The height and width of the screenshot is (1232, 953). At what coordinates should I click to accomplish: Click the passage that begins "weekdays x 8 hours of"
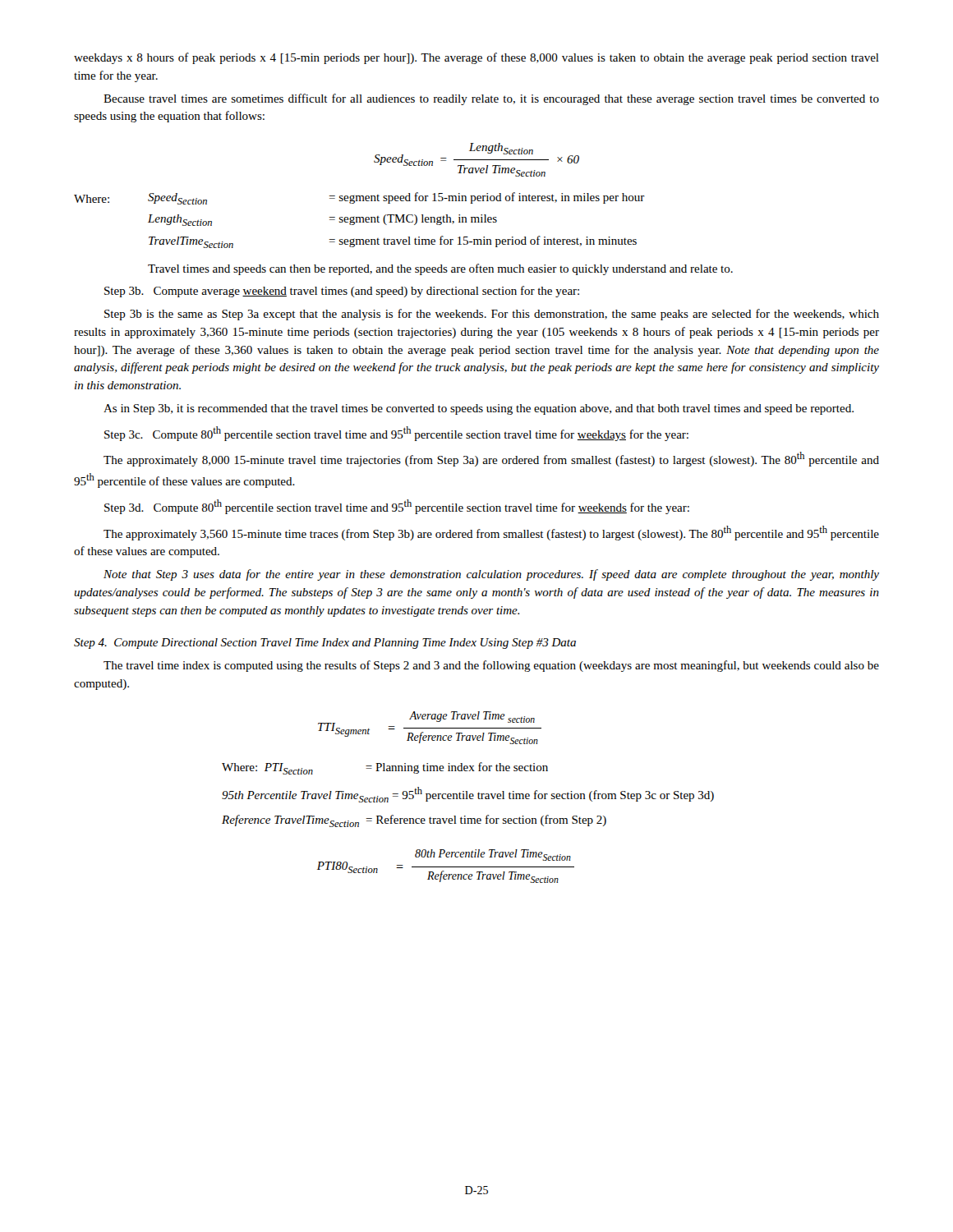(x=476, y=67)
